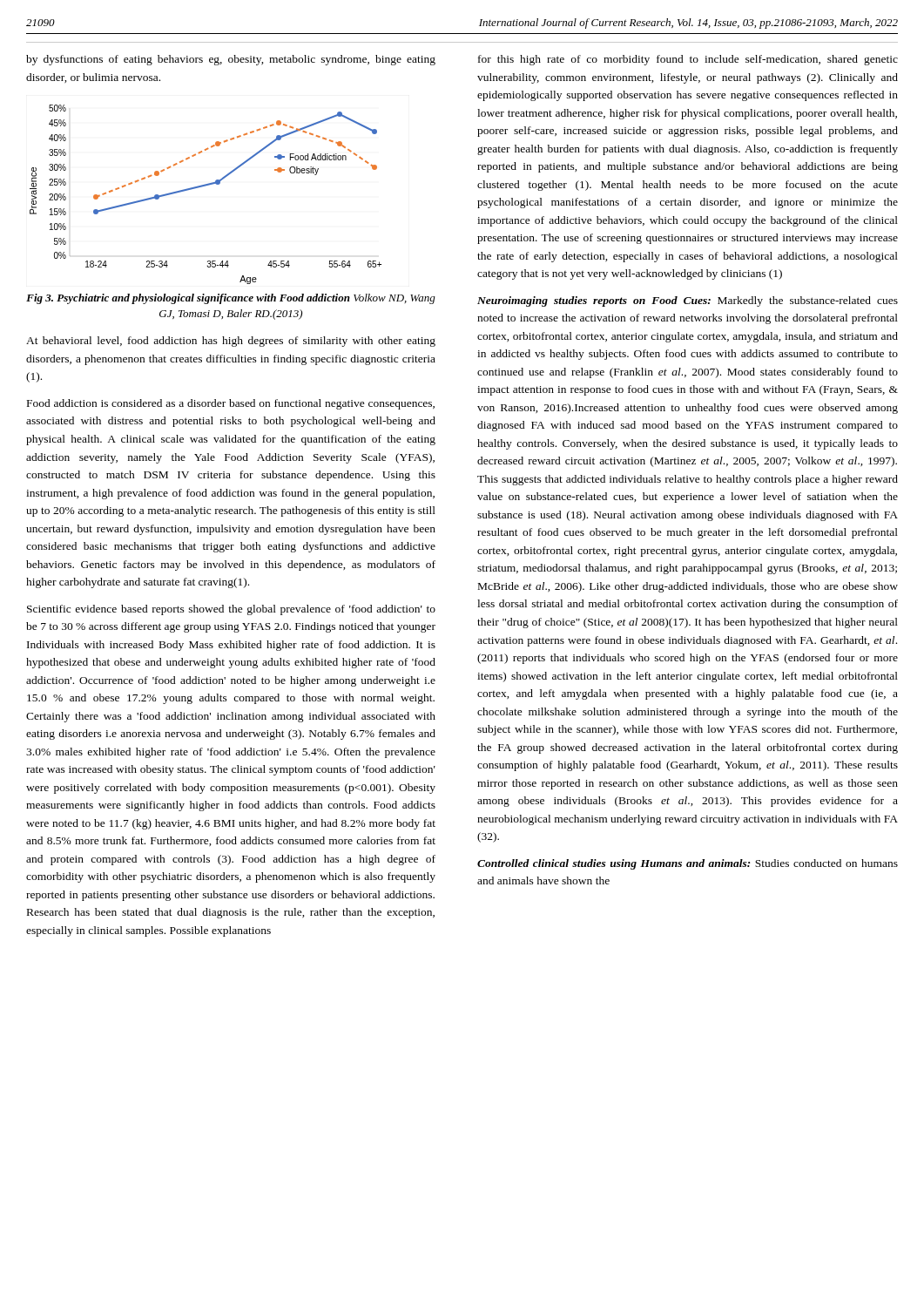The width and height of the screenshot is (924, 1307).
Task: Find the line chart
Action: click(x=218, y=191)
